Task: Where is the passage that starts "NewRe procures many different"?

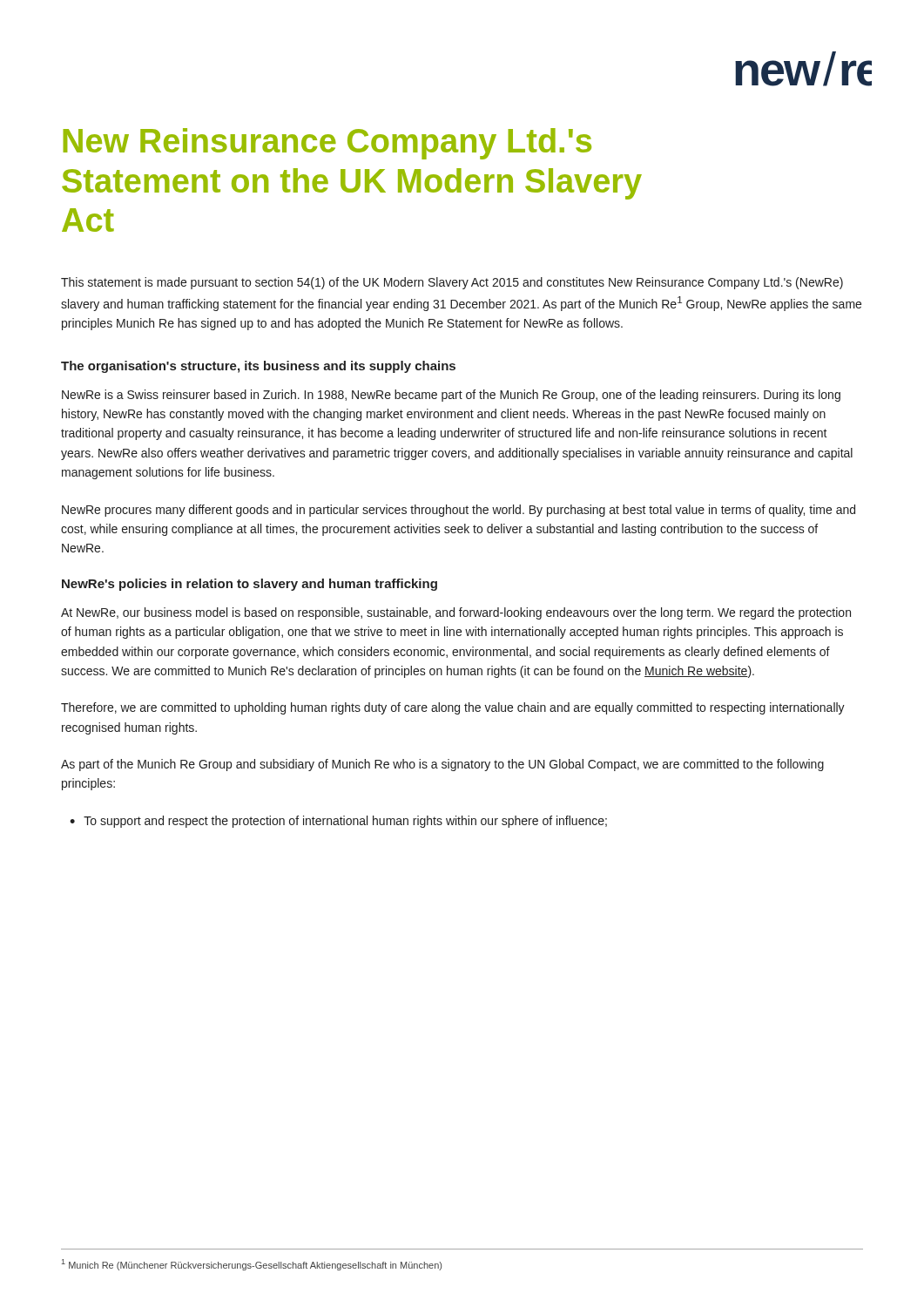Action: [459, 529]
